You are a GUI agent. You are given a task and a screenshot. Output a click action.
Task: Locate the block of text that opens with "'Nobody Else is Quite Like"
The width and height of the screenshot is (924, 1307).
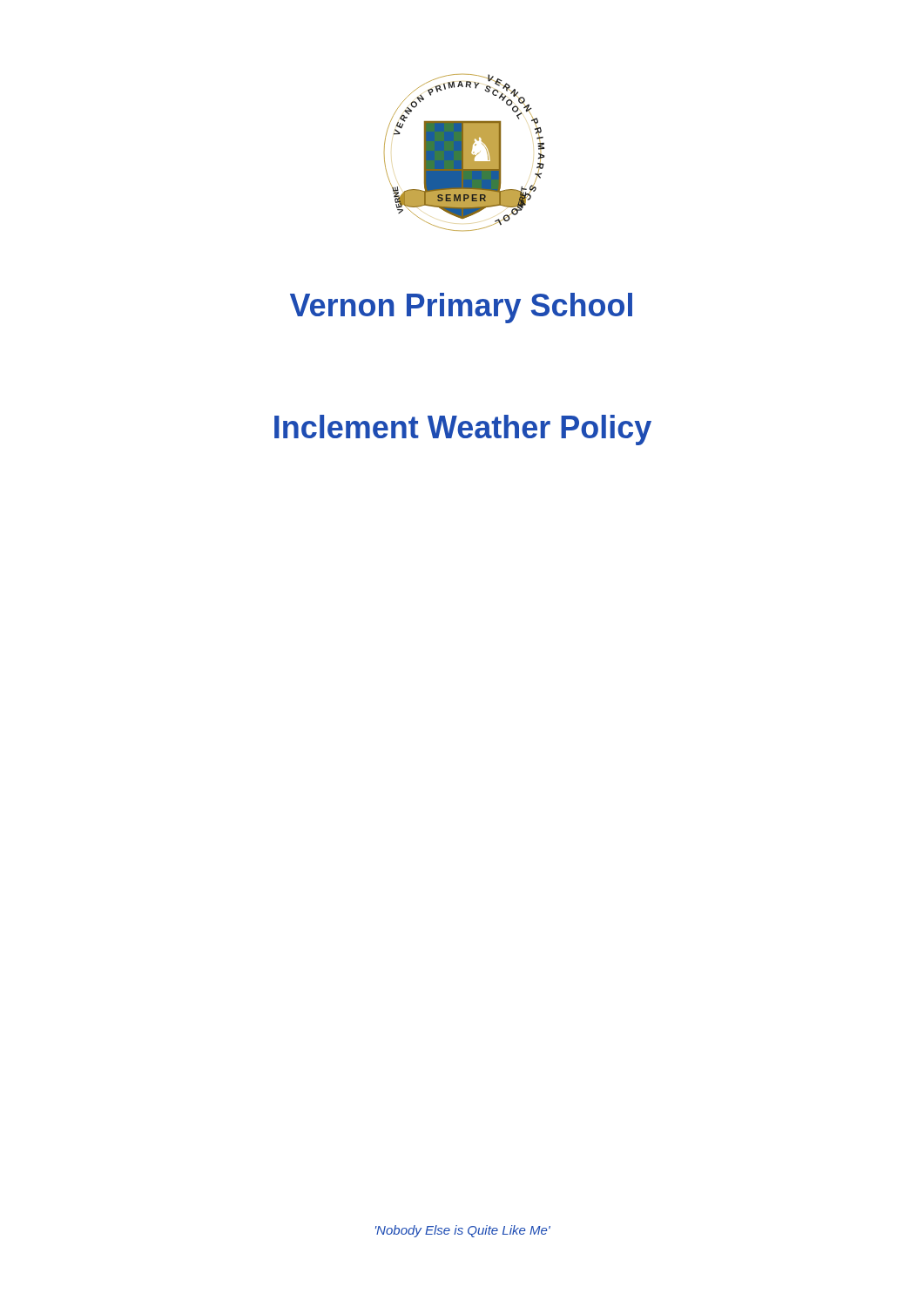tap(462, 1230)
